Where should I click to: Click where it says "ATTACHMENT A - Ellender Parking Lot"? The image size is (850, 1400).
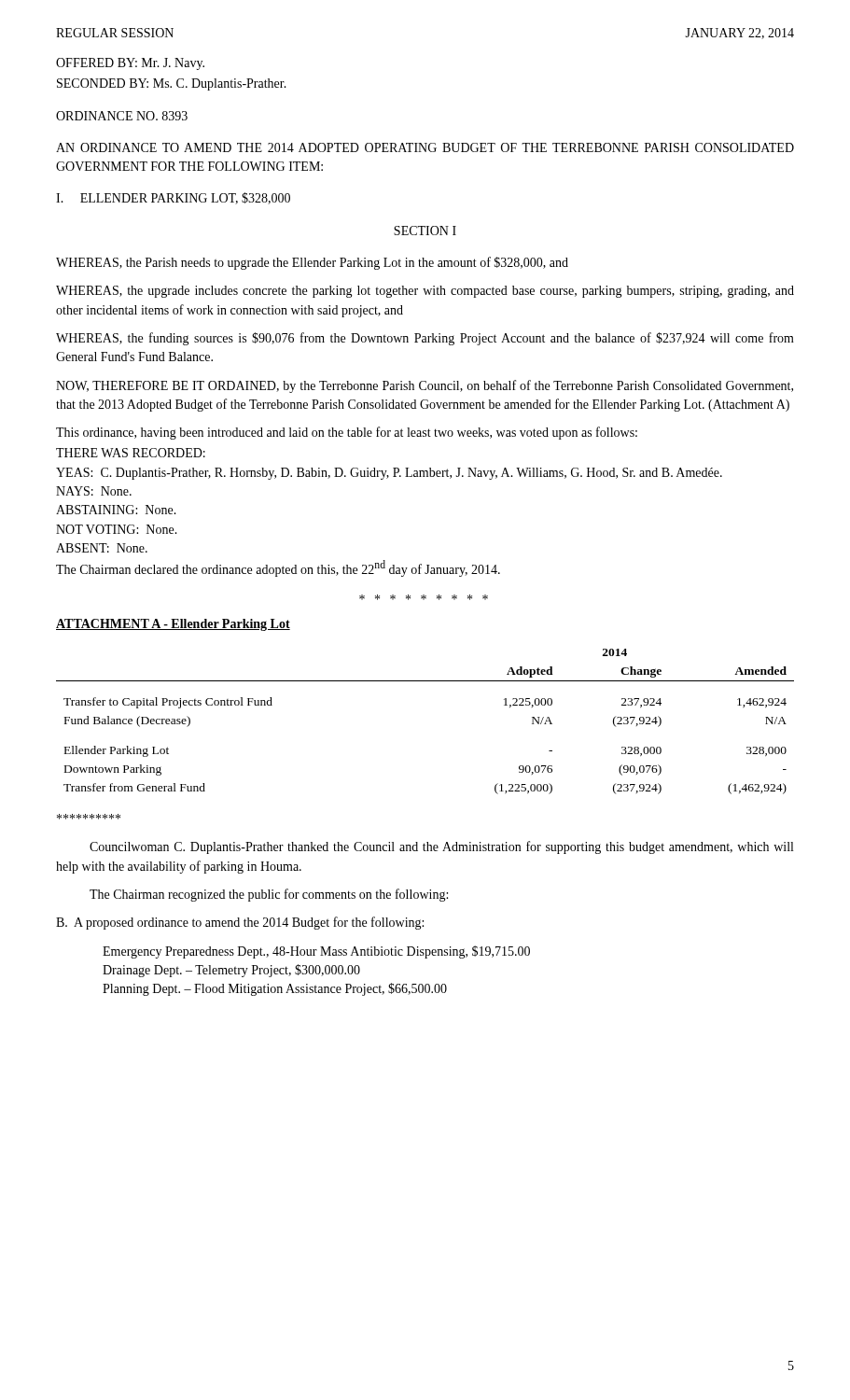point(173,624)
